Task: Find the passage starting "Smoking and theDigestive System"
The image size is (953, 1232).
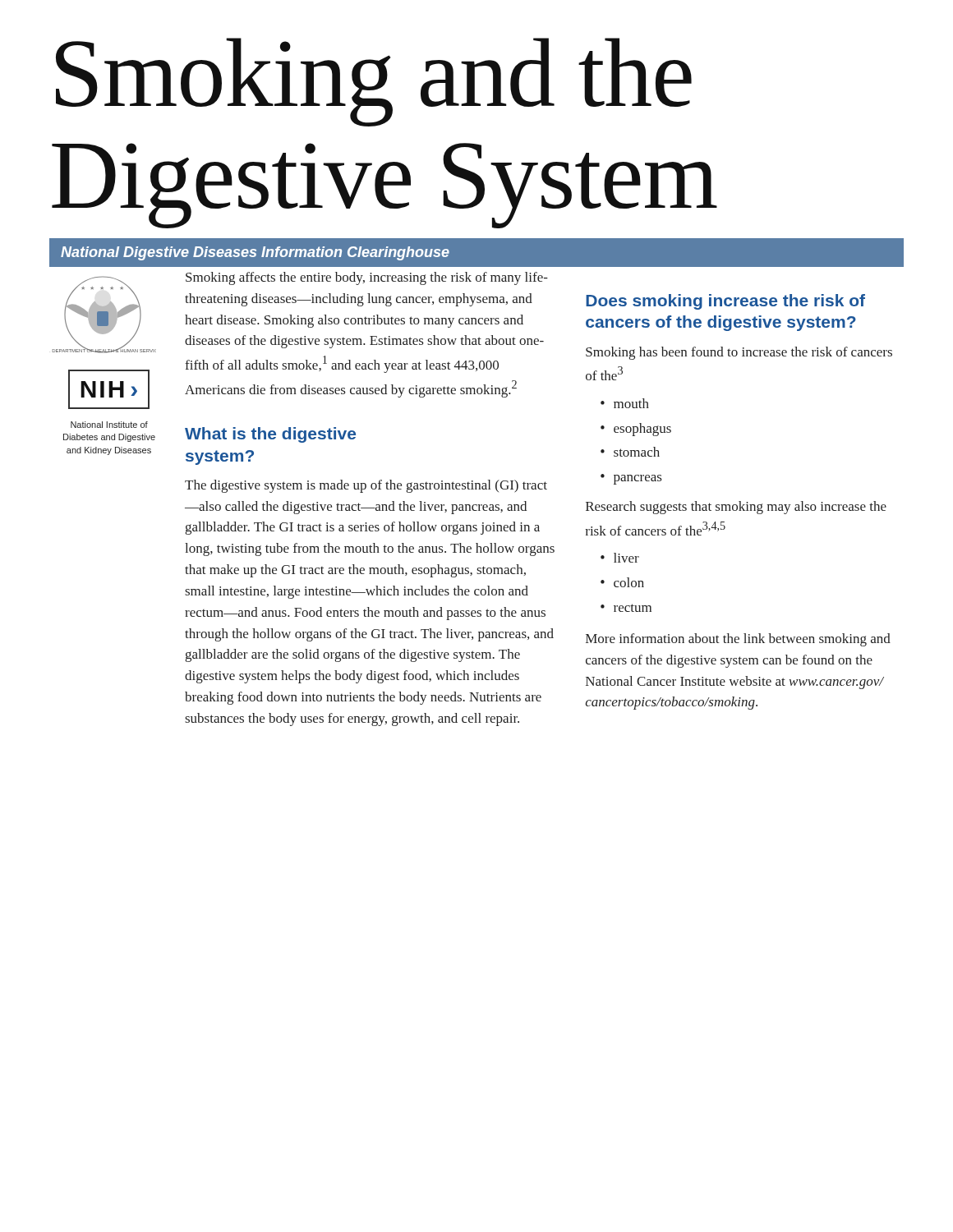Action: click(476, 125)
